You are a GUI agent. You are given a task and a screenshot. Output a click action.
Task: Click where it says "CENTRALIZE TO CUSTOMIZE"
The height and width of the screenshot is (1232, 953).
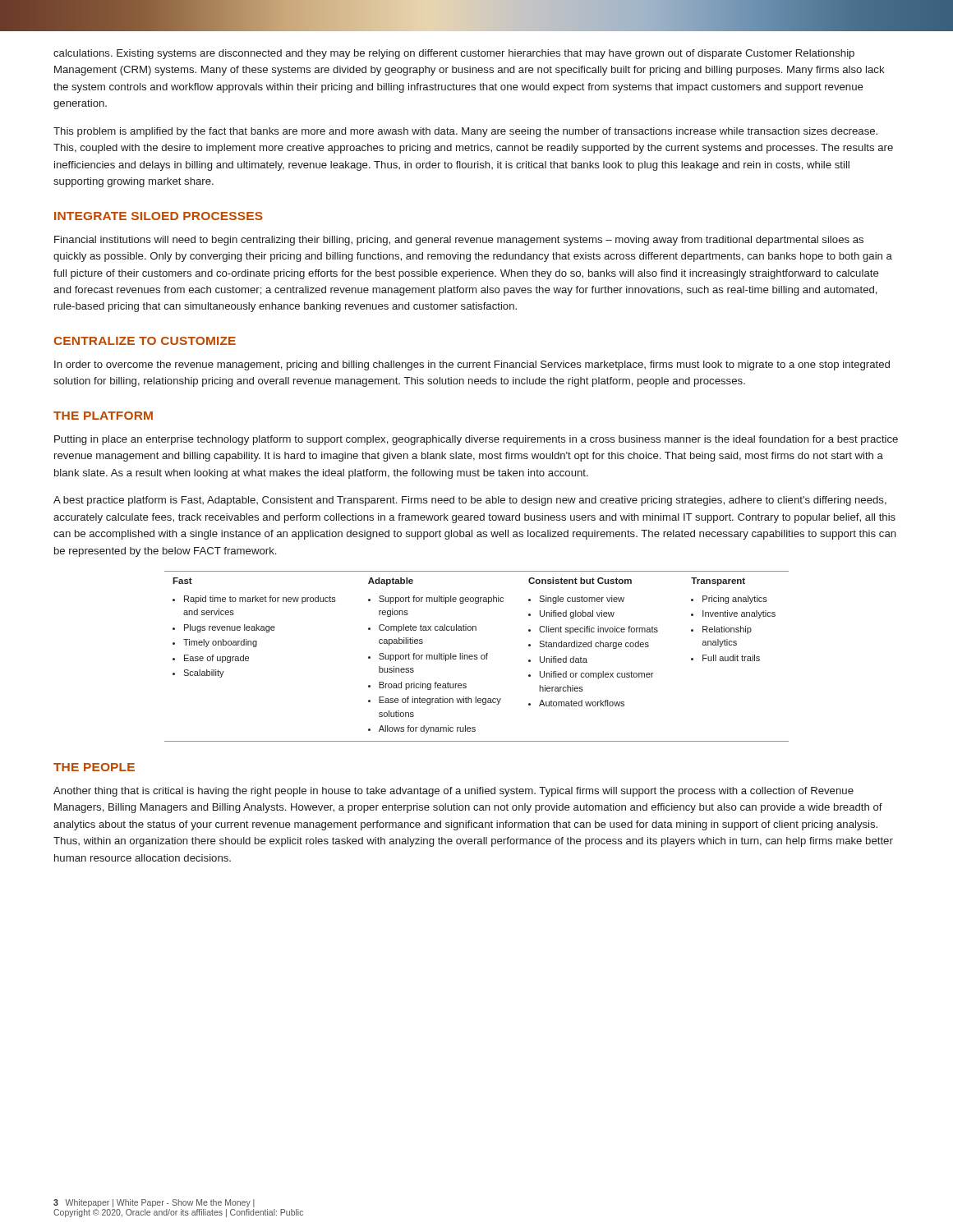click(x=145, y=340)
